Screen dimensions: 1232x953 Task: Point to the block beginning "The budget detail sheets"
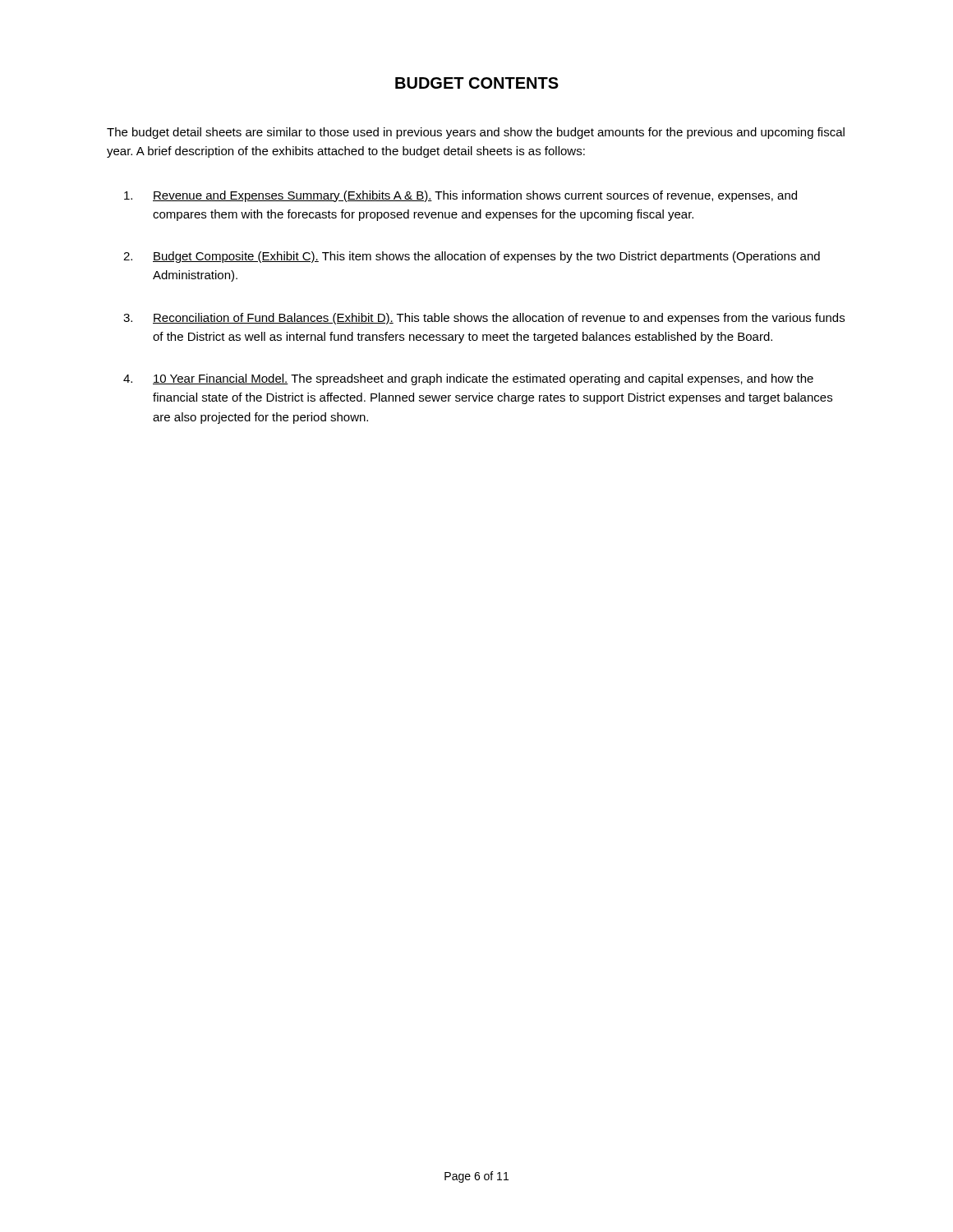tap(476, 141)
